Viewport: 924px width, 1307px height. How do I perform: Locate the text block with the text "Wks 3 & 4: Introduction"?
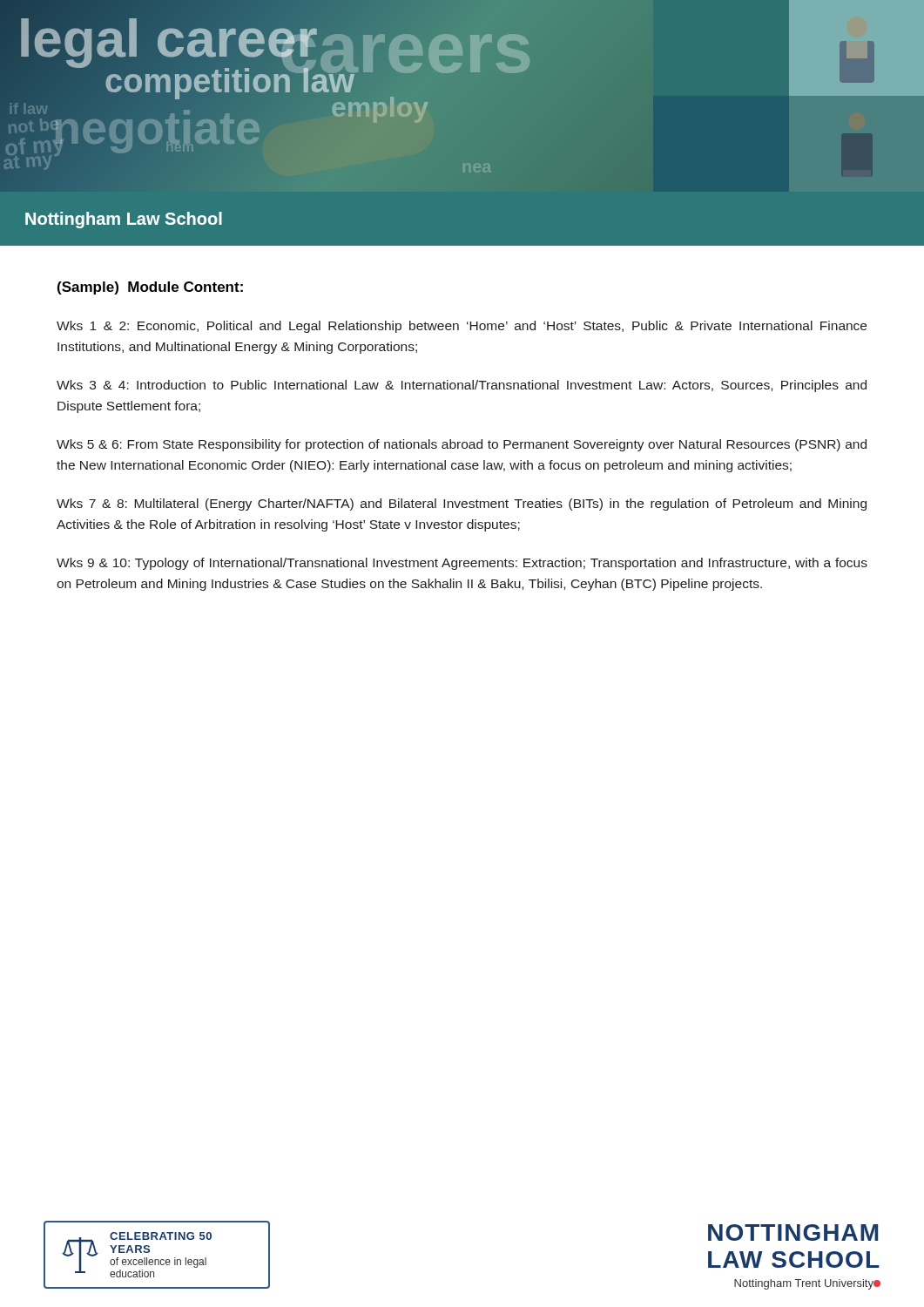pos(462,395)
